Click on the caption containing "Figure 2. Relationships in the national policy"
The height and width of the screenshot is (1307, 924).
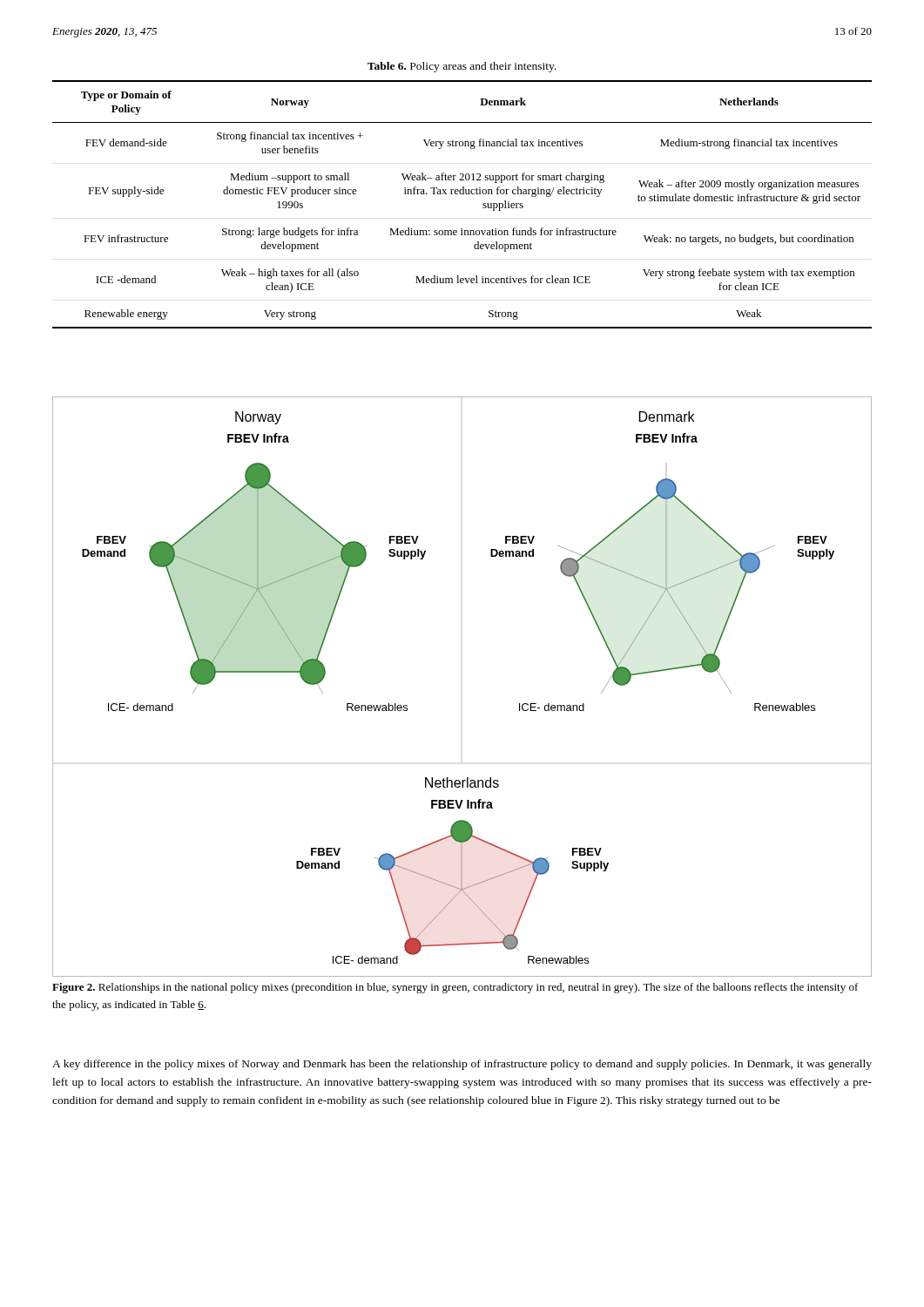pyautogui.click(x=455, y=995)
